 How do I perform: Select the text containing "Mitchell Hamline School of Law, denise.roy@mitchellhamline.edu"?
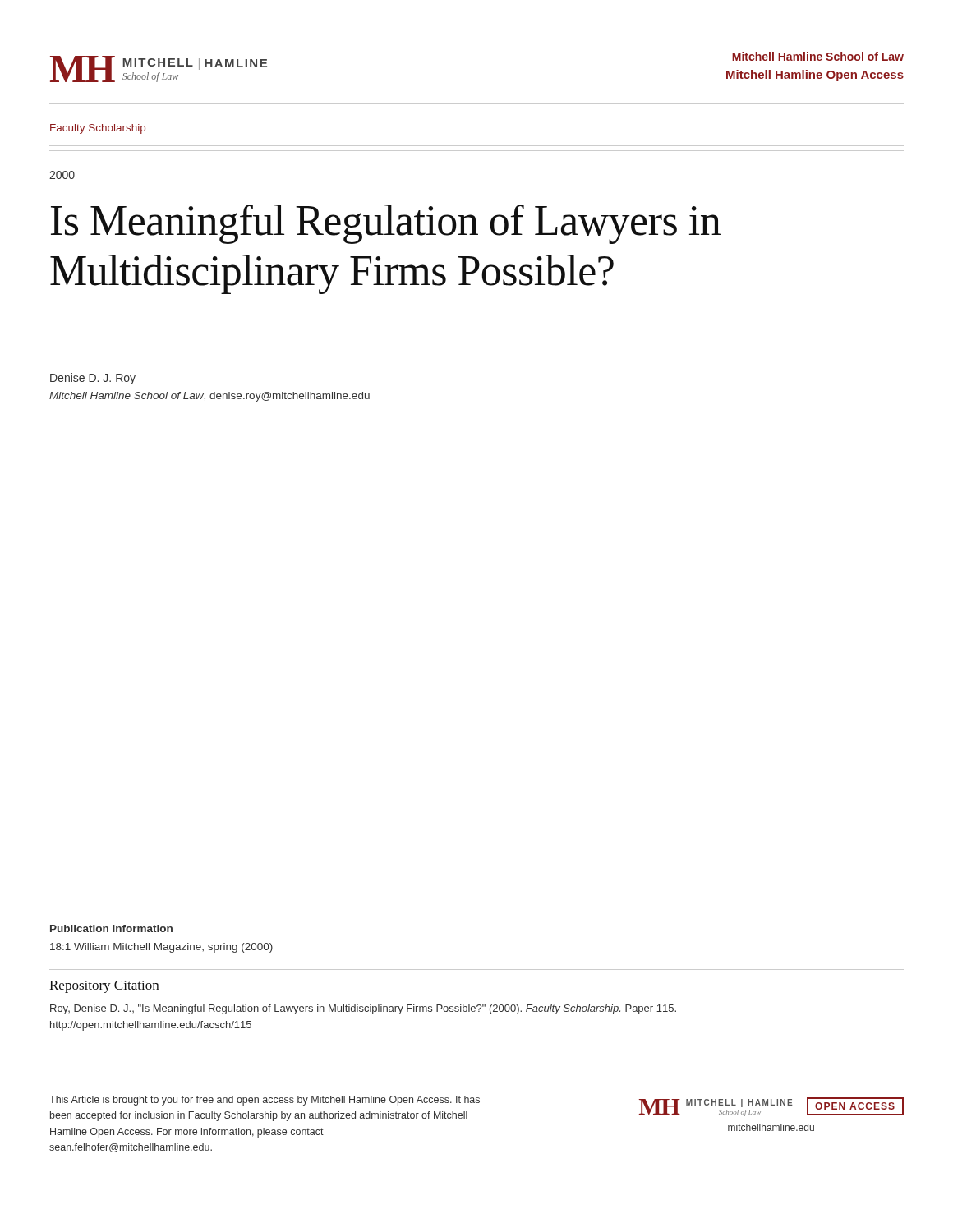click(210, 395)
